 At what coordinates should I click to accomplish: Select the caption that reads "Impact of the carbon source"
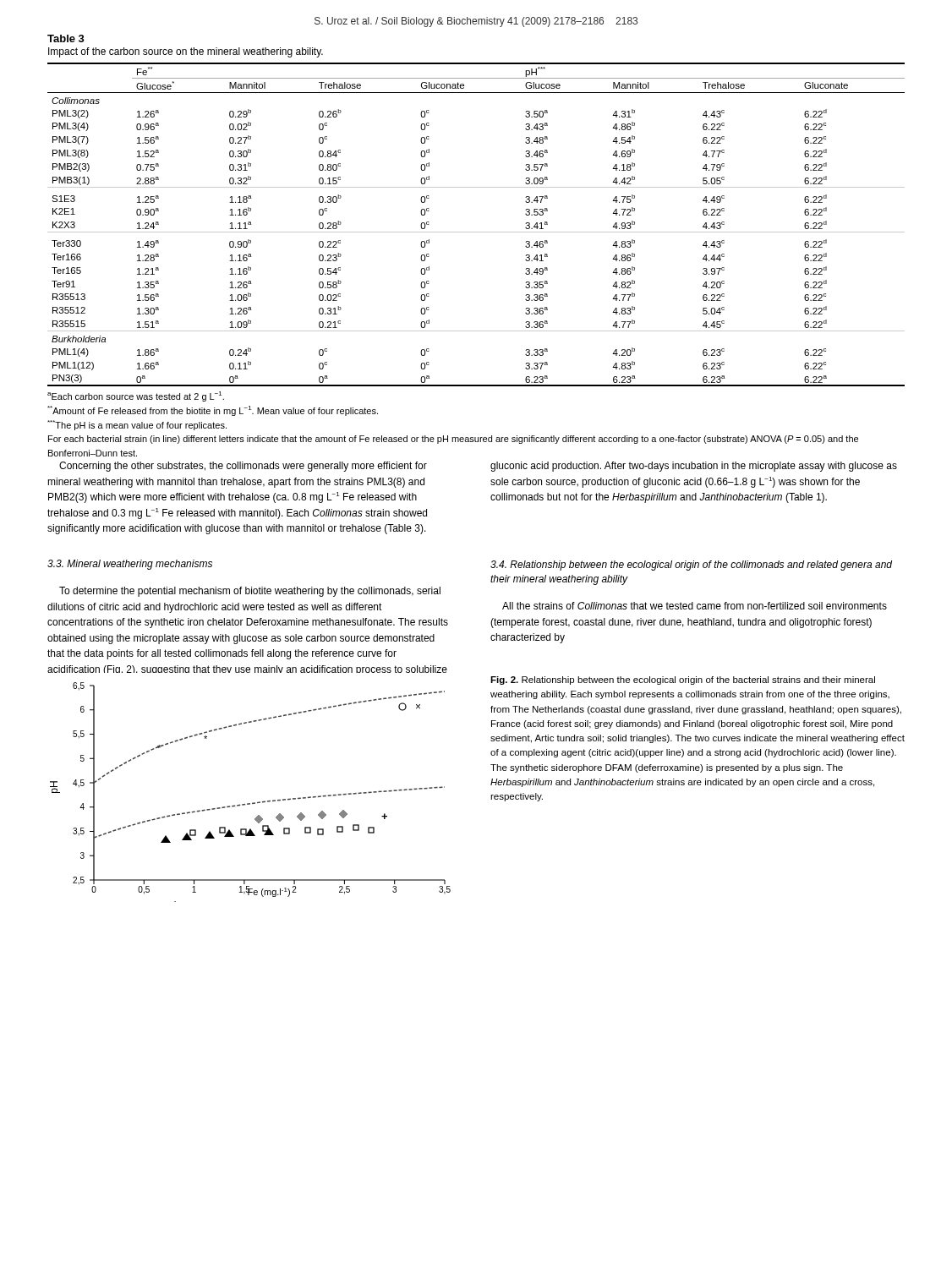(185, 52)
